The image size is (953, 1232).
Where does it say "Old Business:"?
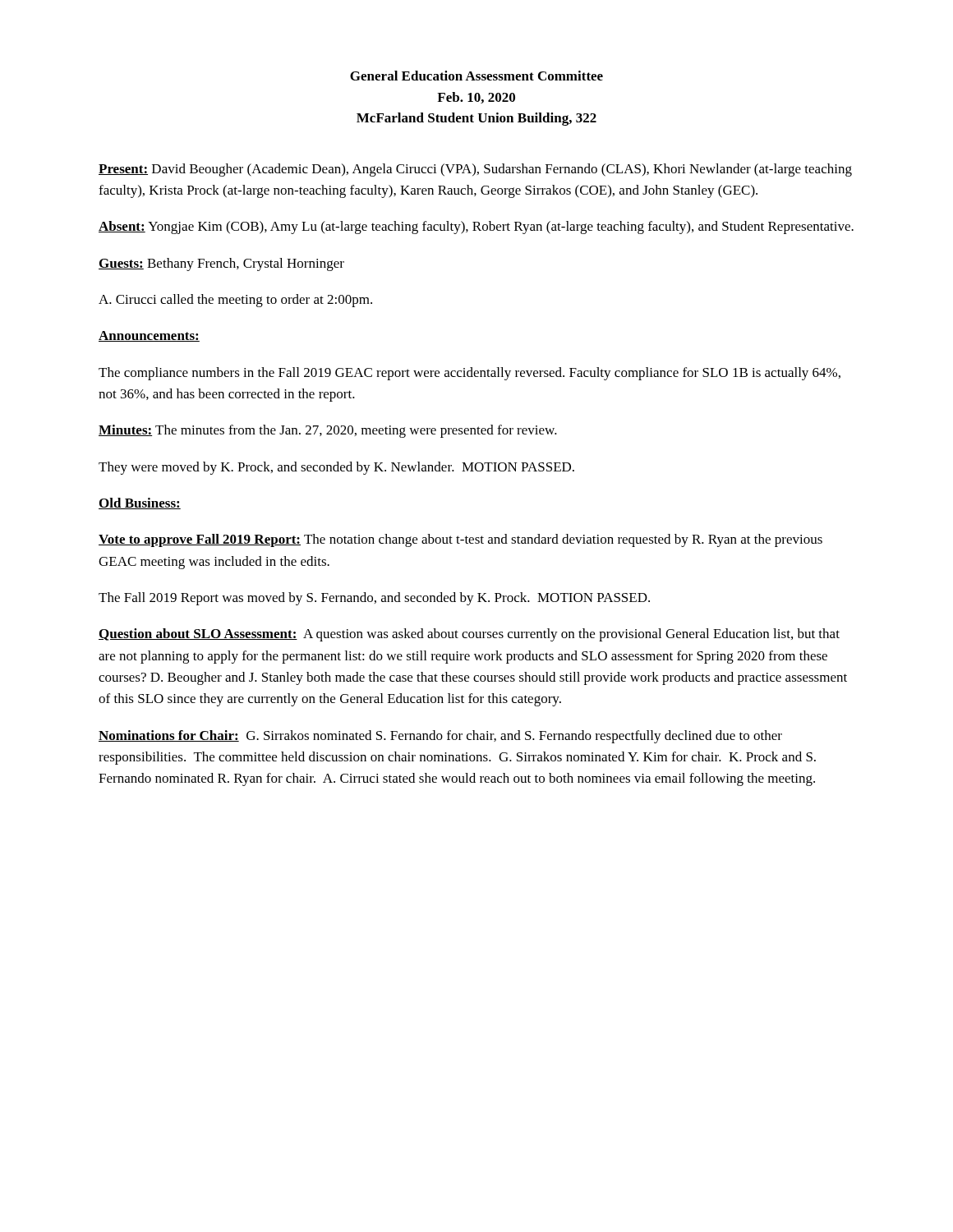(140, 503)
